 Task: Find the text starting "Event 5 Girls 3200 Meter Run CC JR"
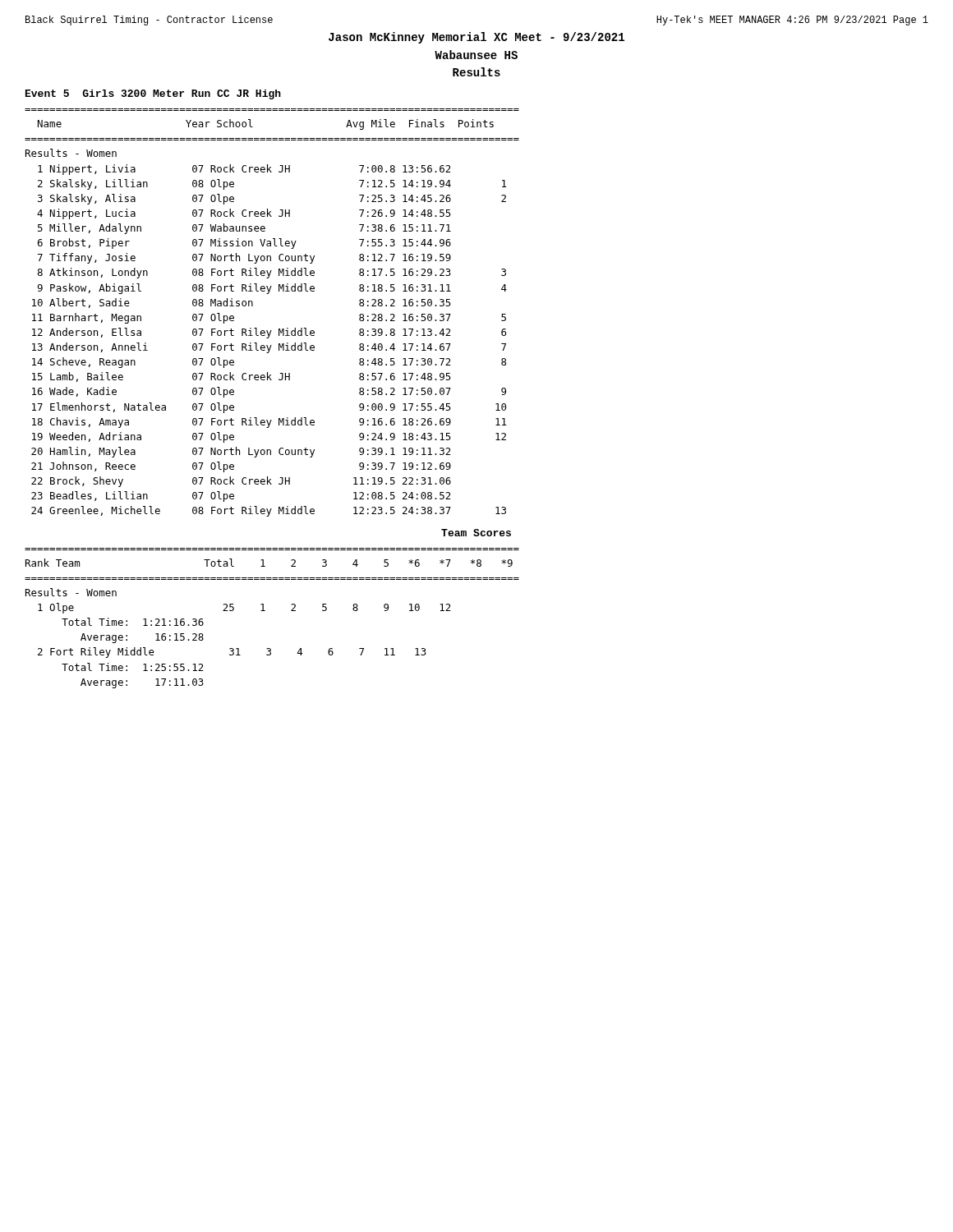pos(153,94)
